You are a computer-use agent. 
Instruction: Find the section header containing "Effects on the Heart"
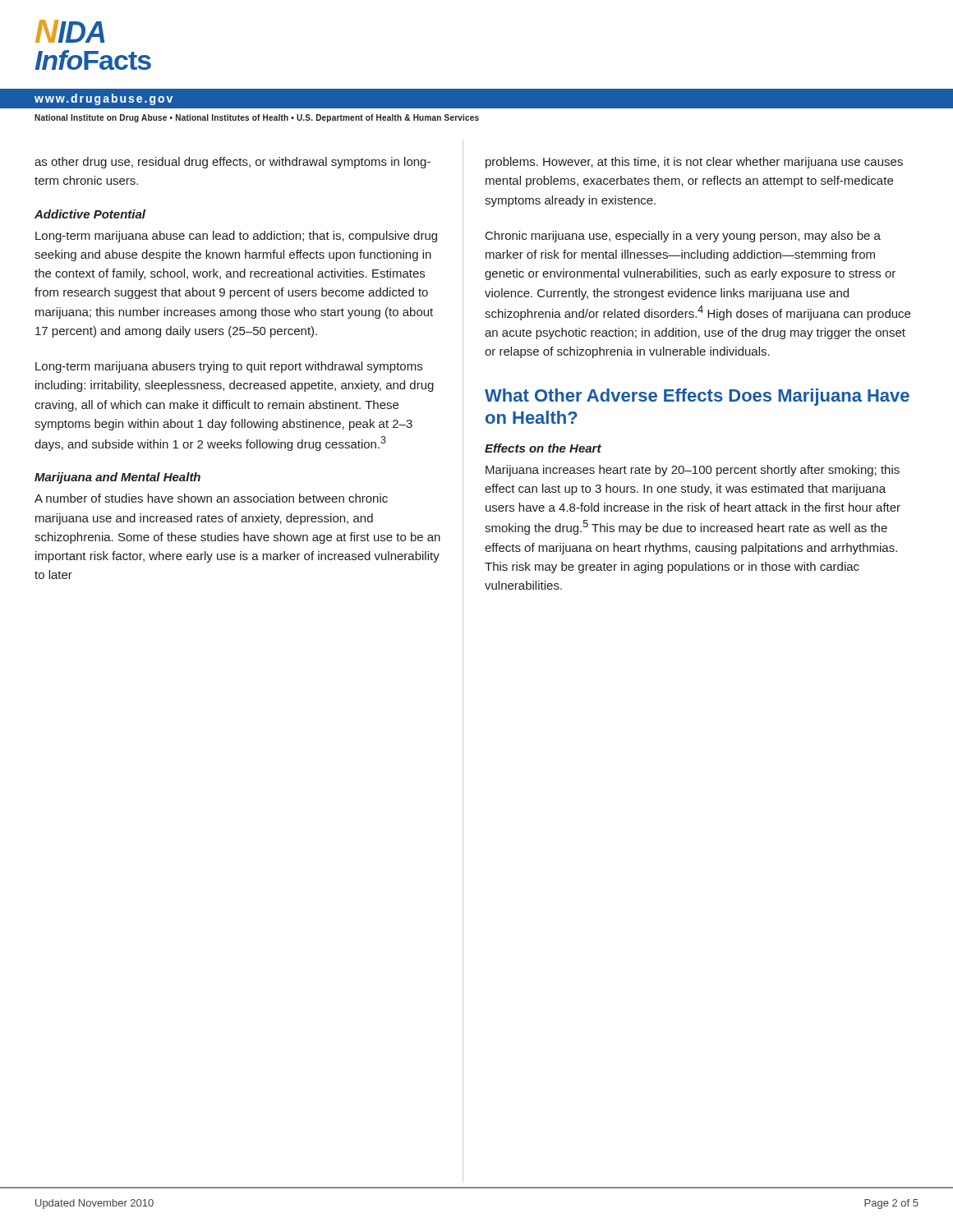pos(543,448)
